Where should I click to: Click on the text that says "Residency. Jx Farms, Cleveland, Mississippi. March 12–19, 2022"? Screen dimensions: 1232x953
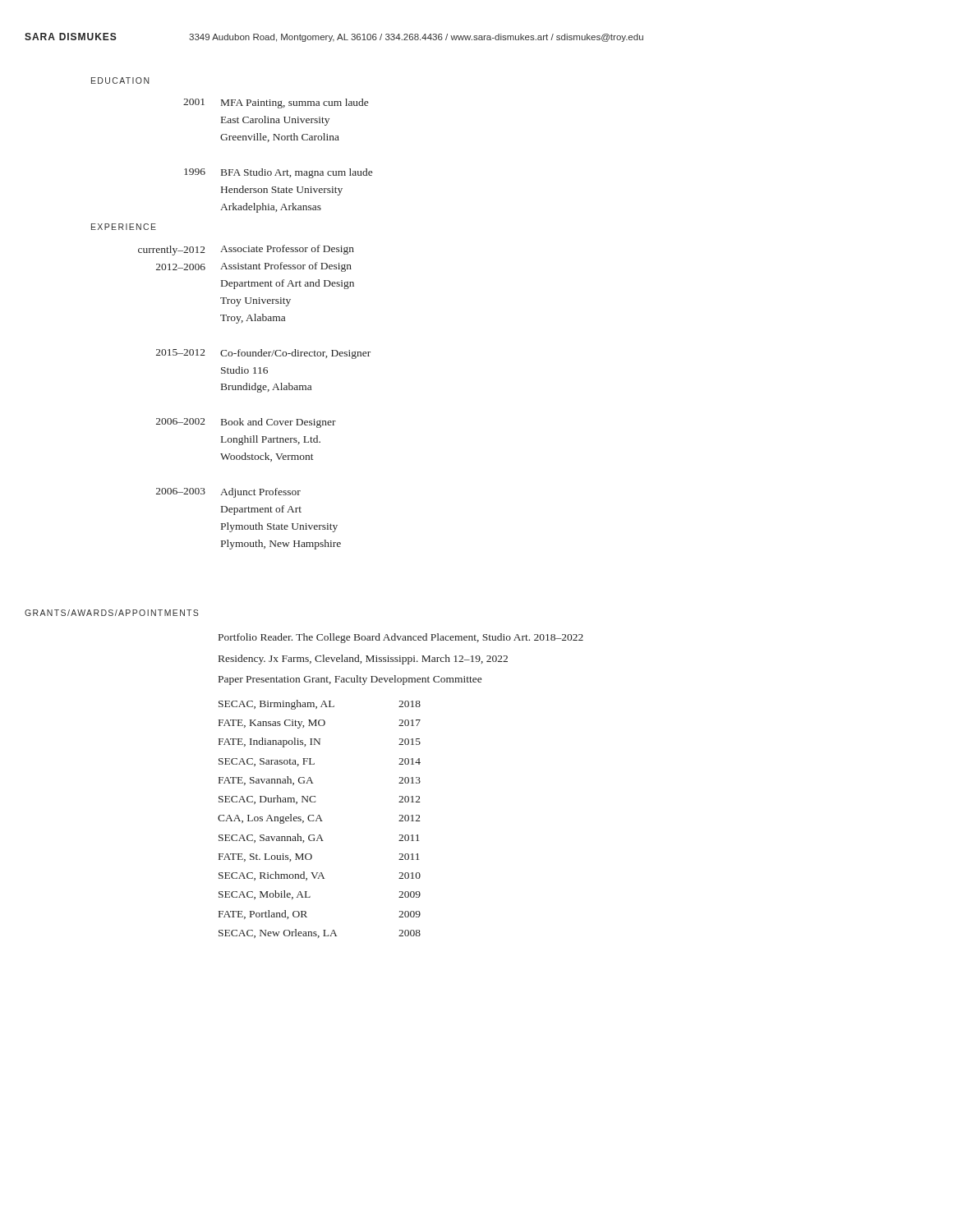(363, 658)
